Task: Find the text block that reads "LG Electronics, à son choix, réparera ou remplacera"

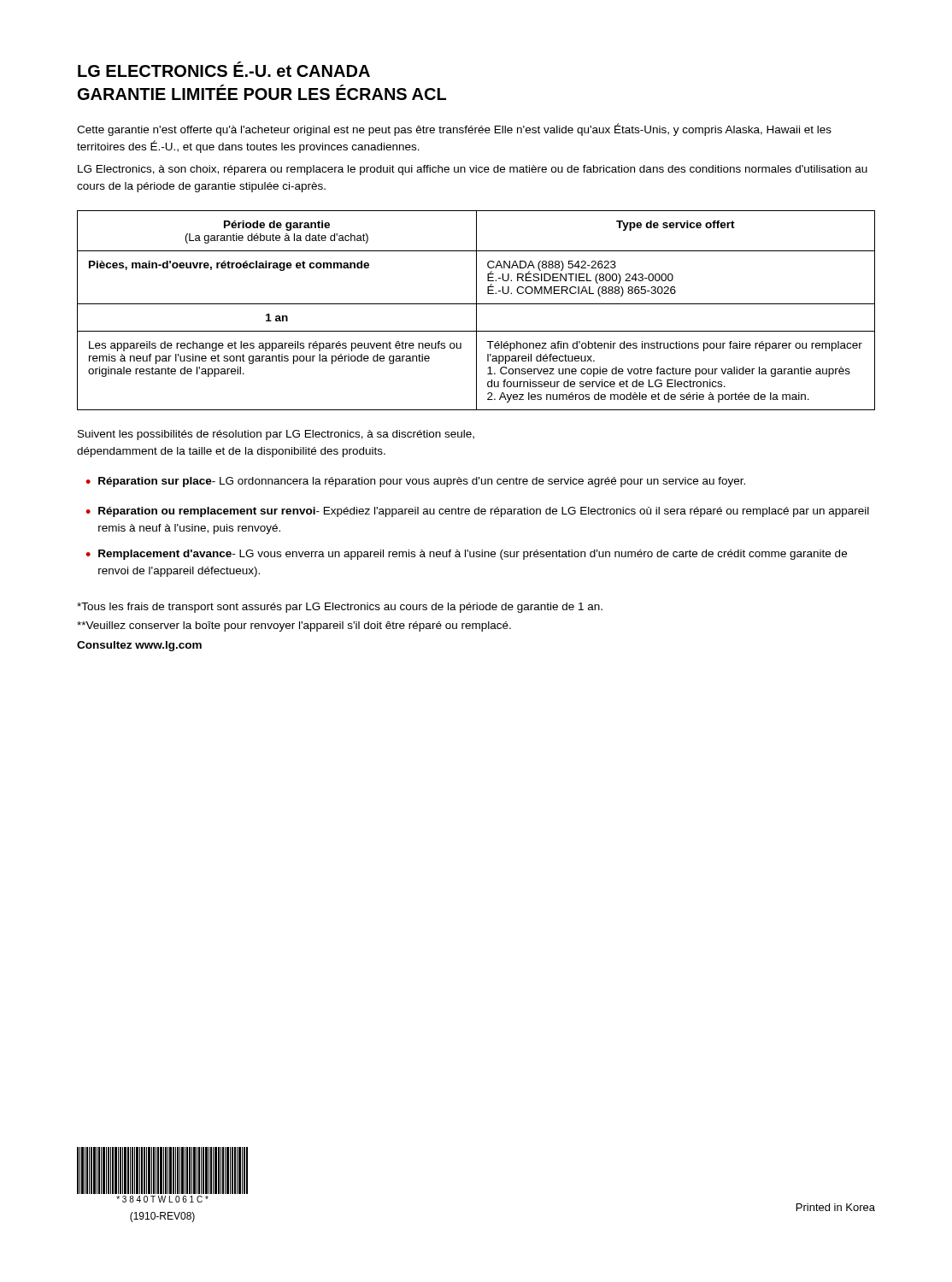Action: tap(472, 177)
